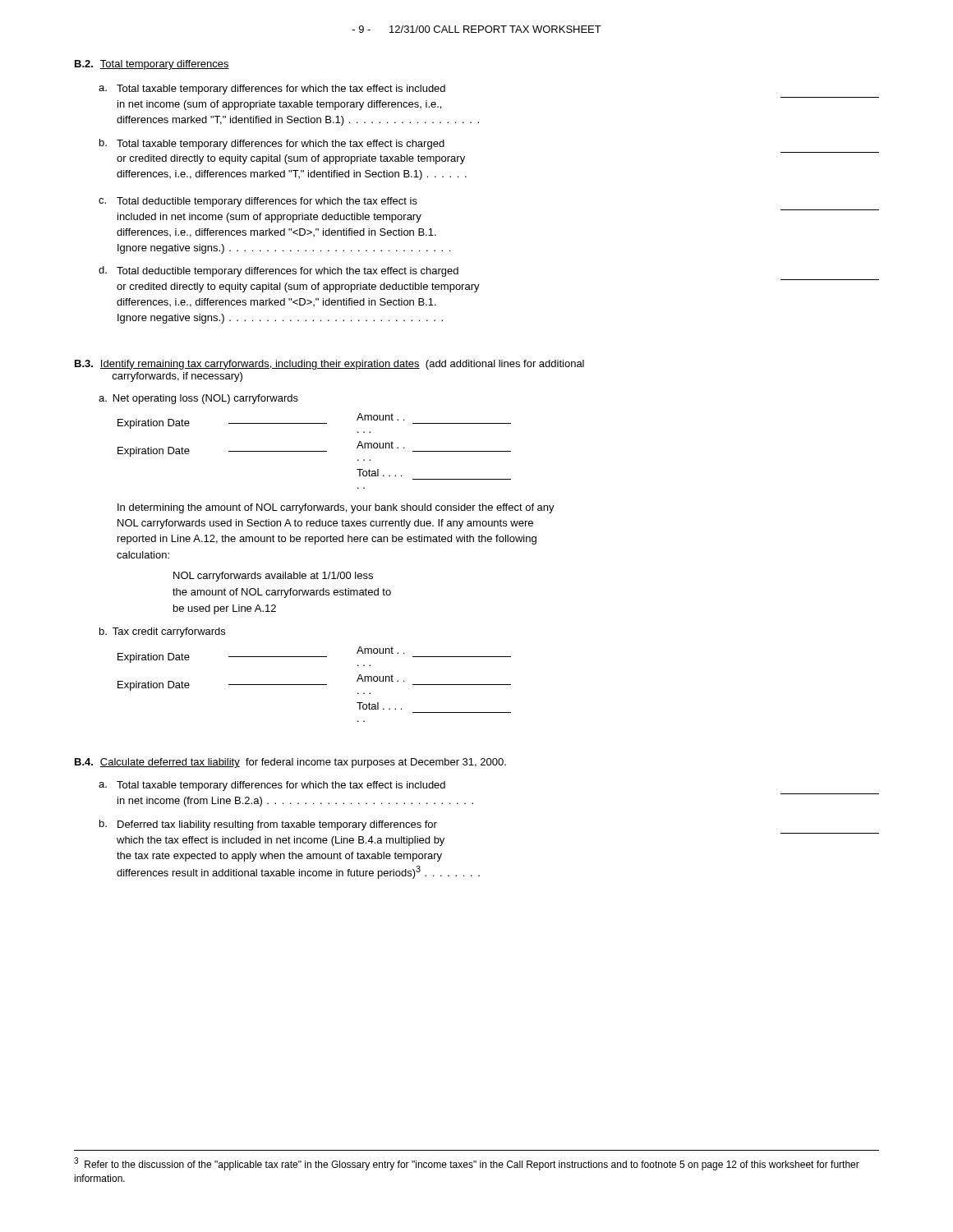Find the block starting "B.2. Total temporary"
This screenshot has height=1232, width=953.
(151, 64)
